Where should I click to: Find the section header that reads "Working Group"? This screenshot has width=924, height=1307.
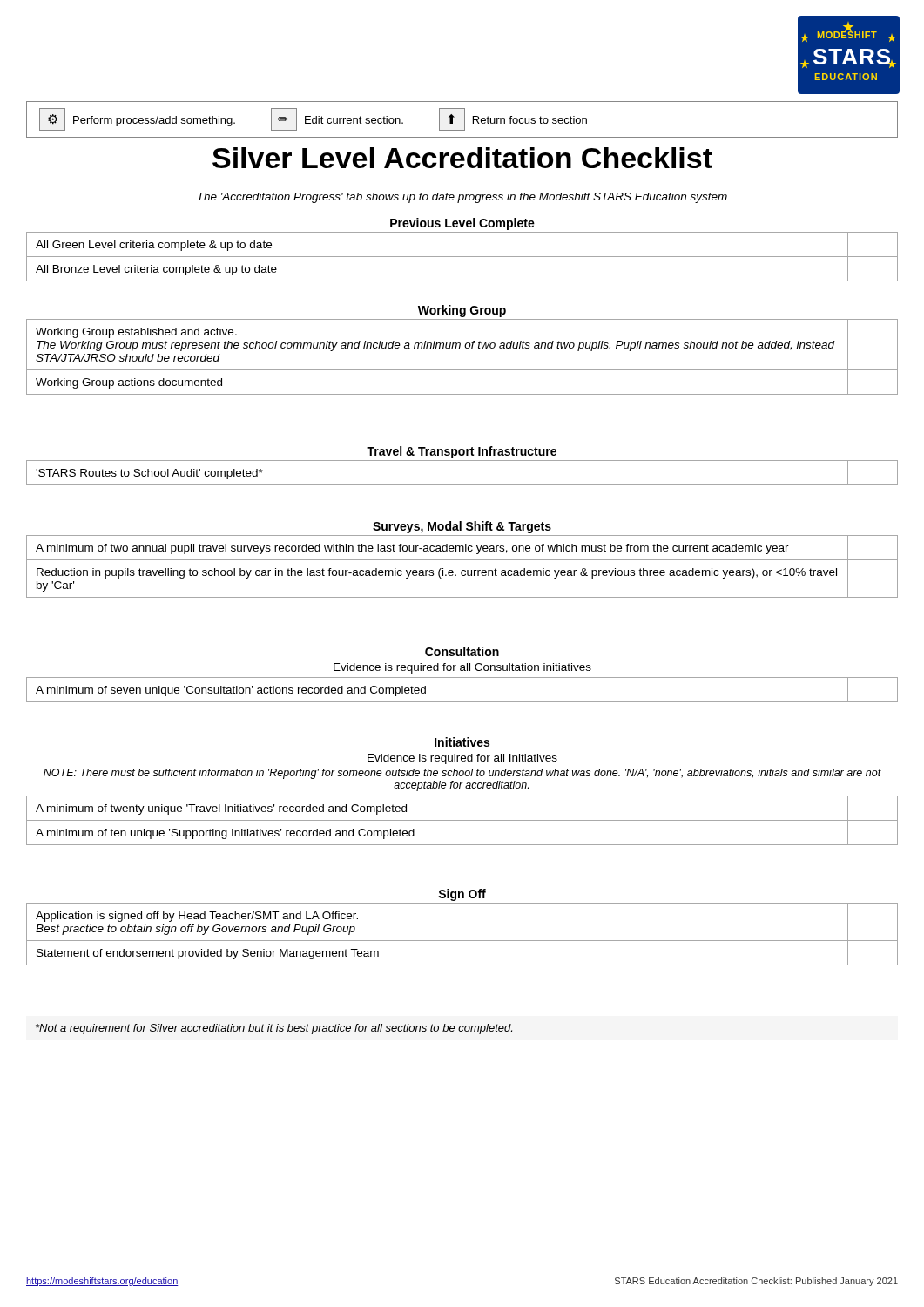(x=462, y=310)
